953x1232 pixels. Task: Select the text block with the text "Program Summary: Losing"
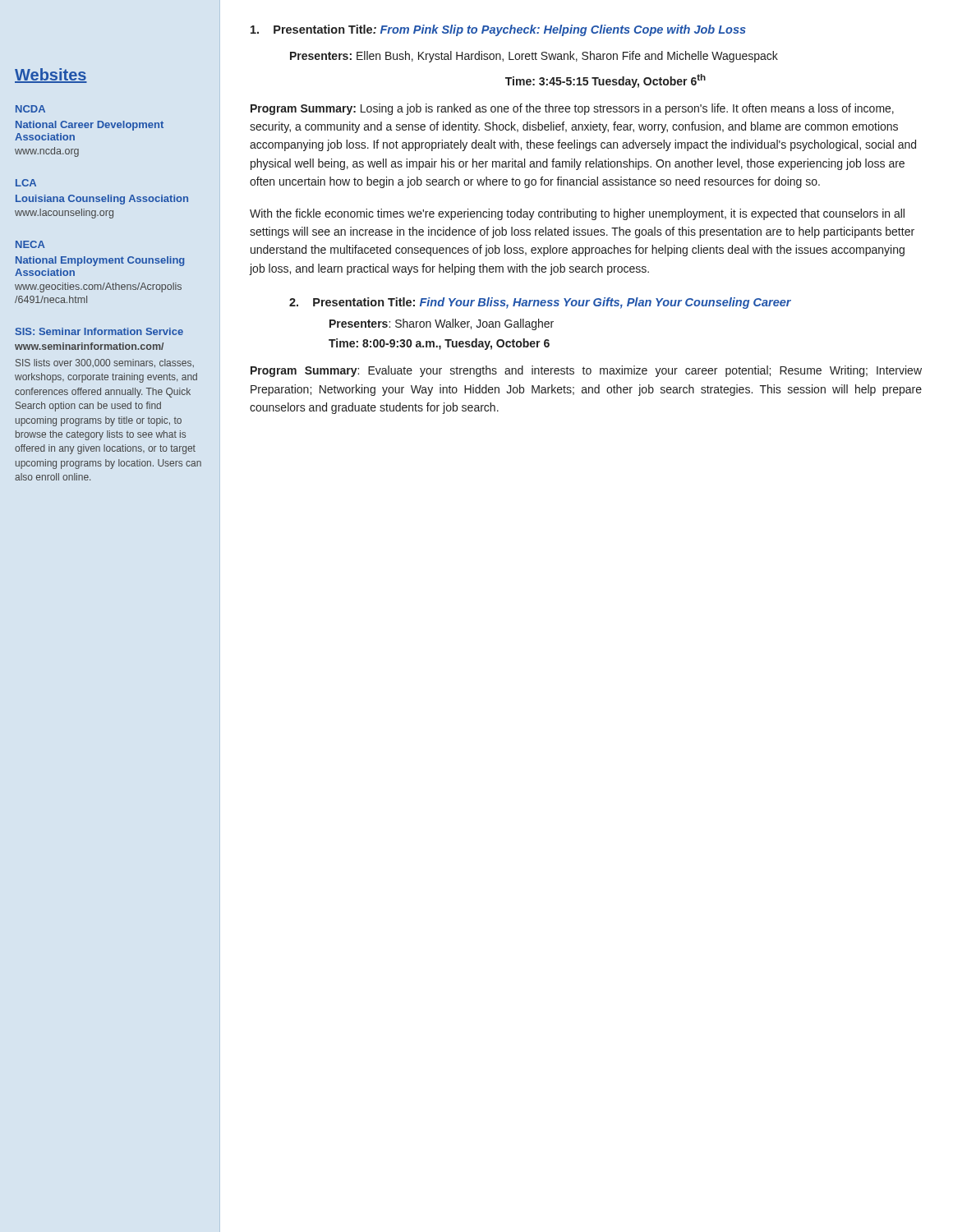point(583,145)
